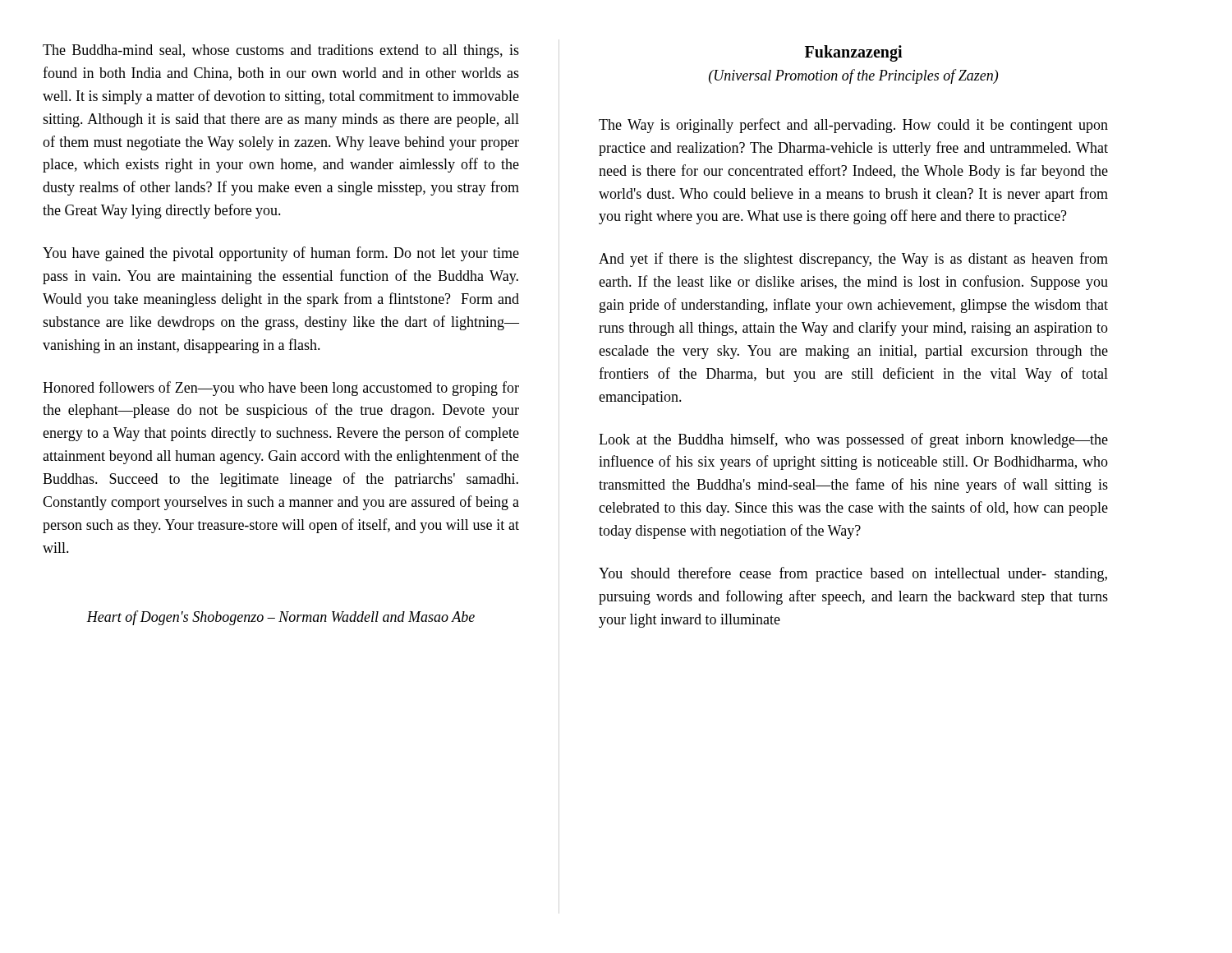Viewport: 1232px width, 953px height.
Task: Locate the text block that reads "Look at the Buddha himself, who"
Action: 853,486
